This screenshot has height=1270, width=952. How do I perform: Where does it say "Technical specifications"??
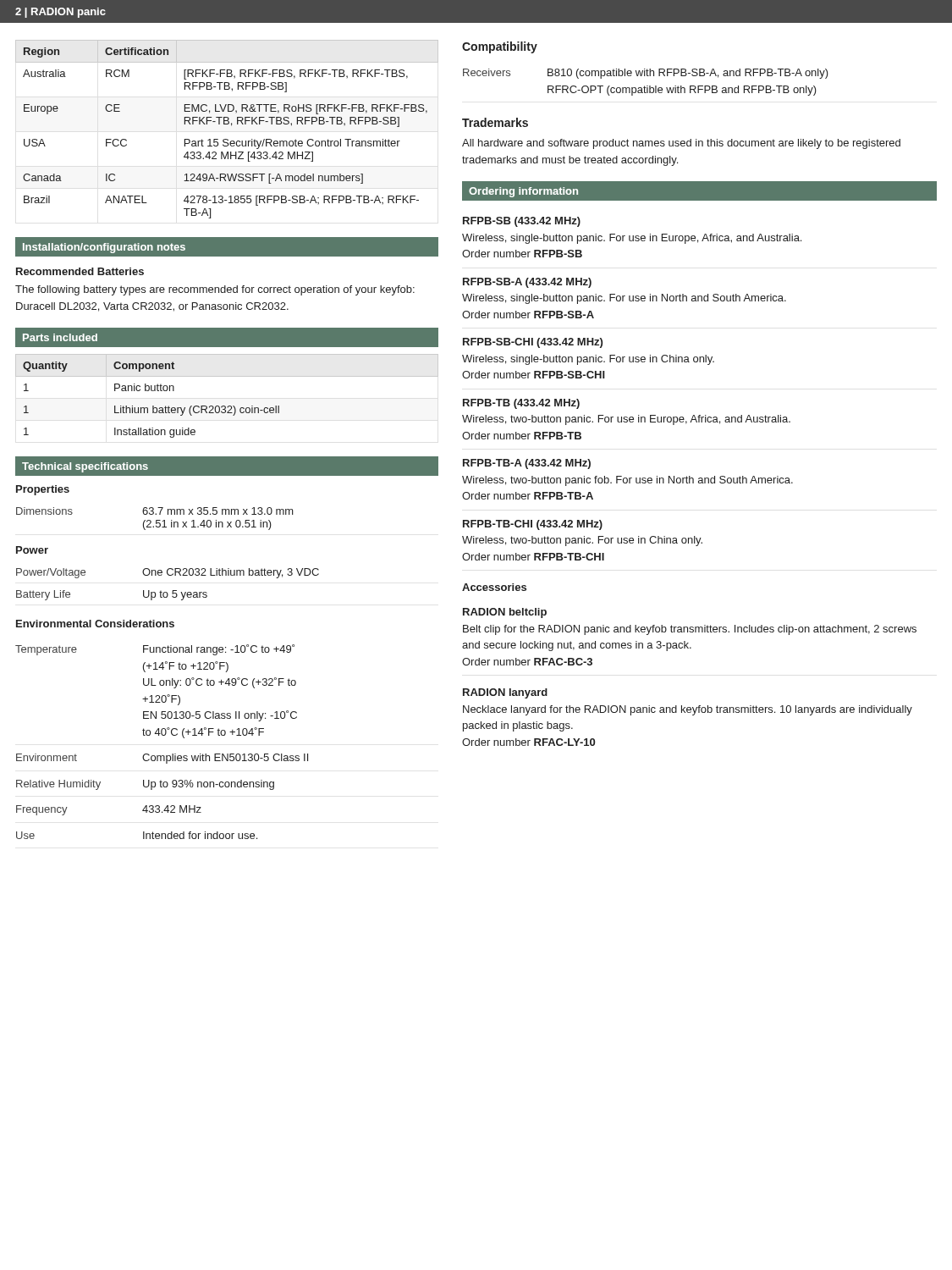tap(85, 466)
